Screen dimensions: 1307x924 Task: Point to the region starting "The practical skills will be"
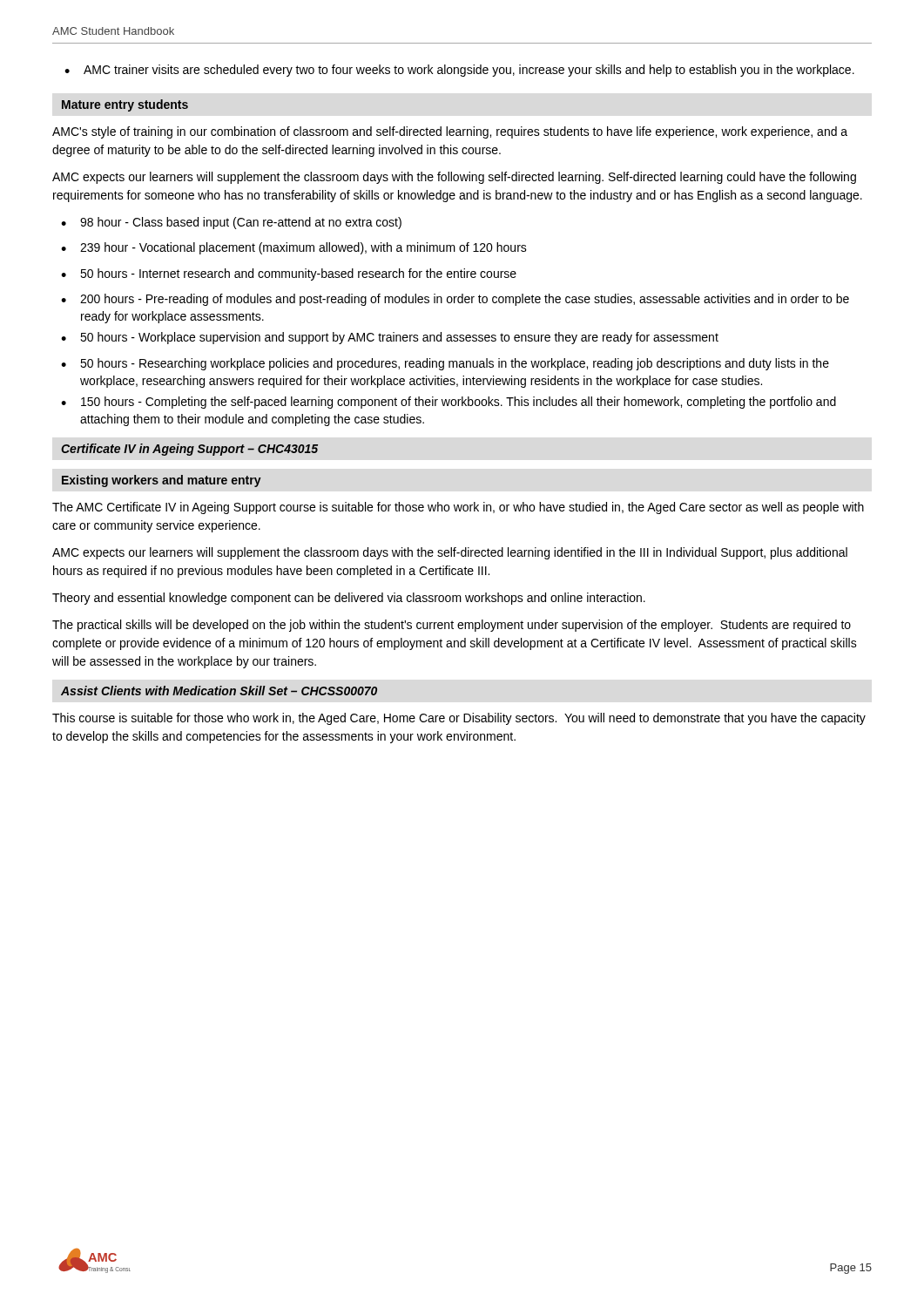[454, 643]
